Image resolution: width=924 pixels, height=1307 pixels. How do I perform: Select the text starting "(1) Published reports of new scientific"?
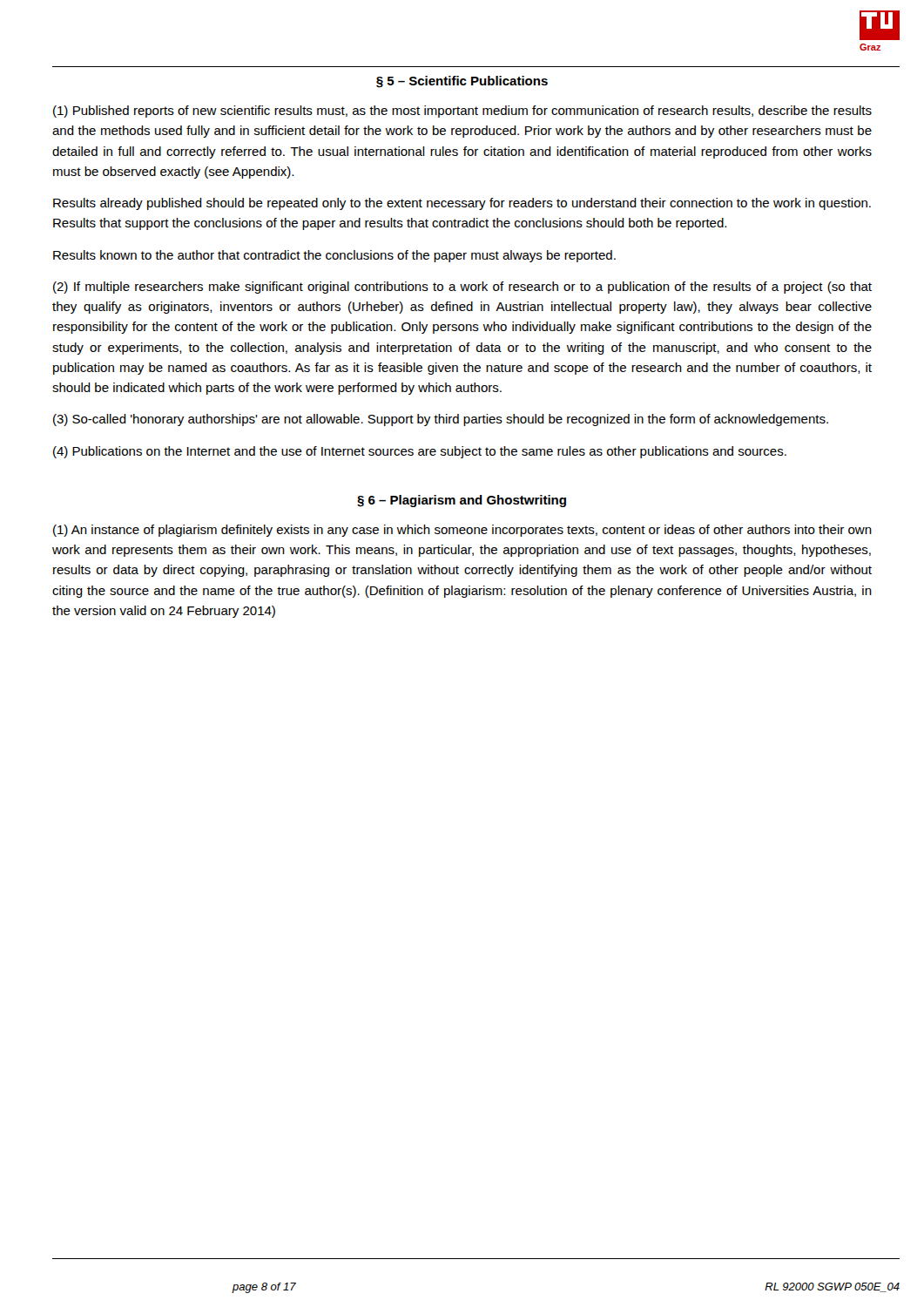pos(462,141)
